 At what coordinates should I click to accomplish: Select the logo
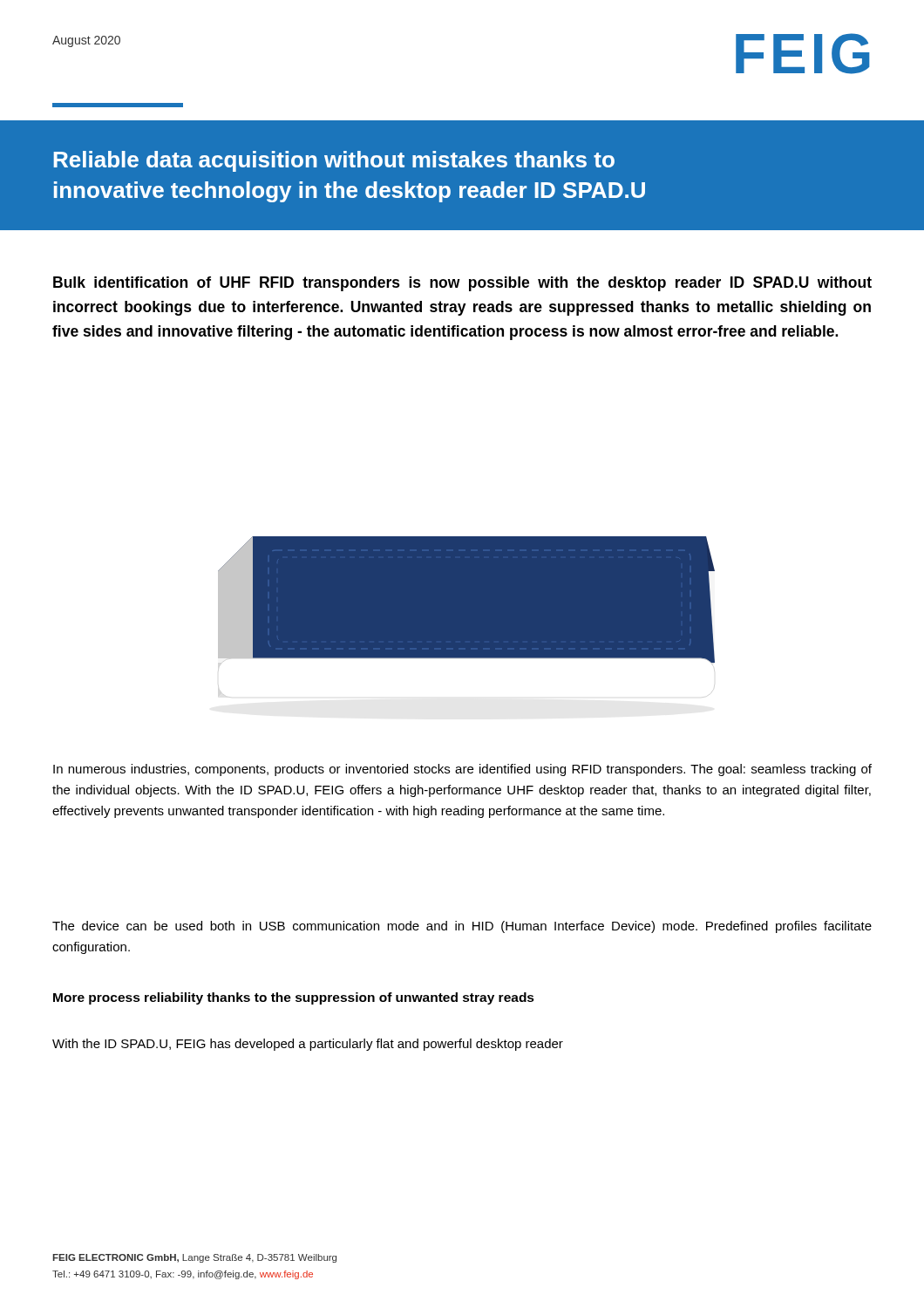coord(802,51)
